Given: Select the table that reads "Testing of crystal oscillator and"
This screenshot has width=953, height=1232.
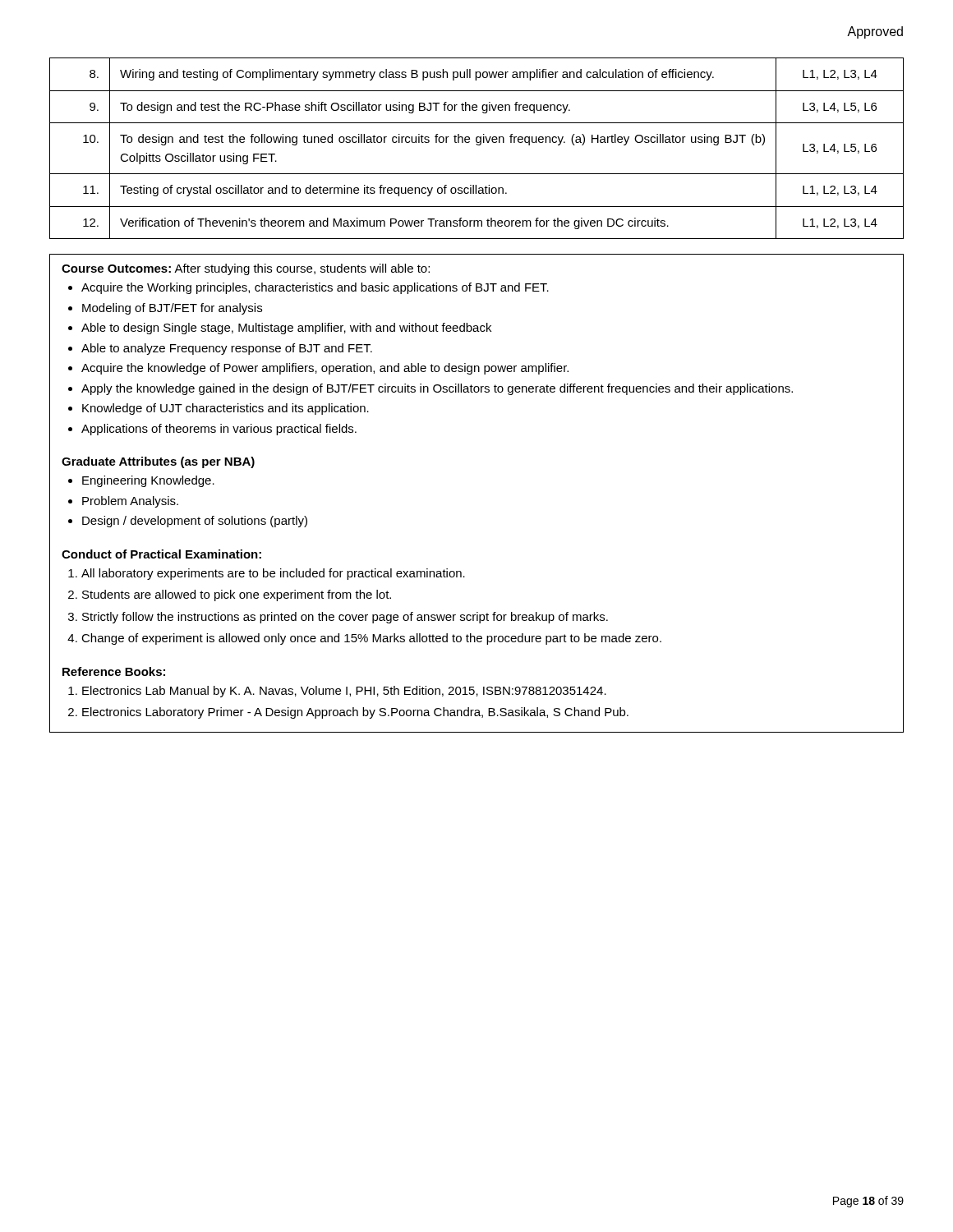Looking at the screenshot, I should [x=476, y=148].
